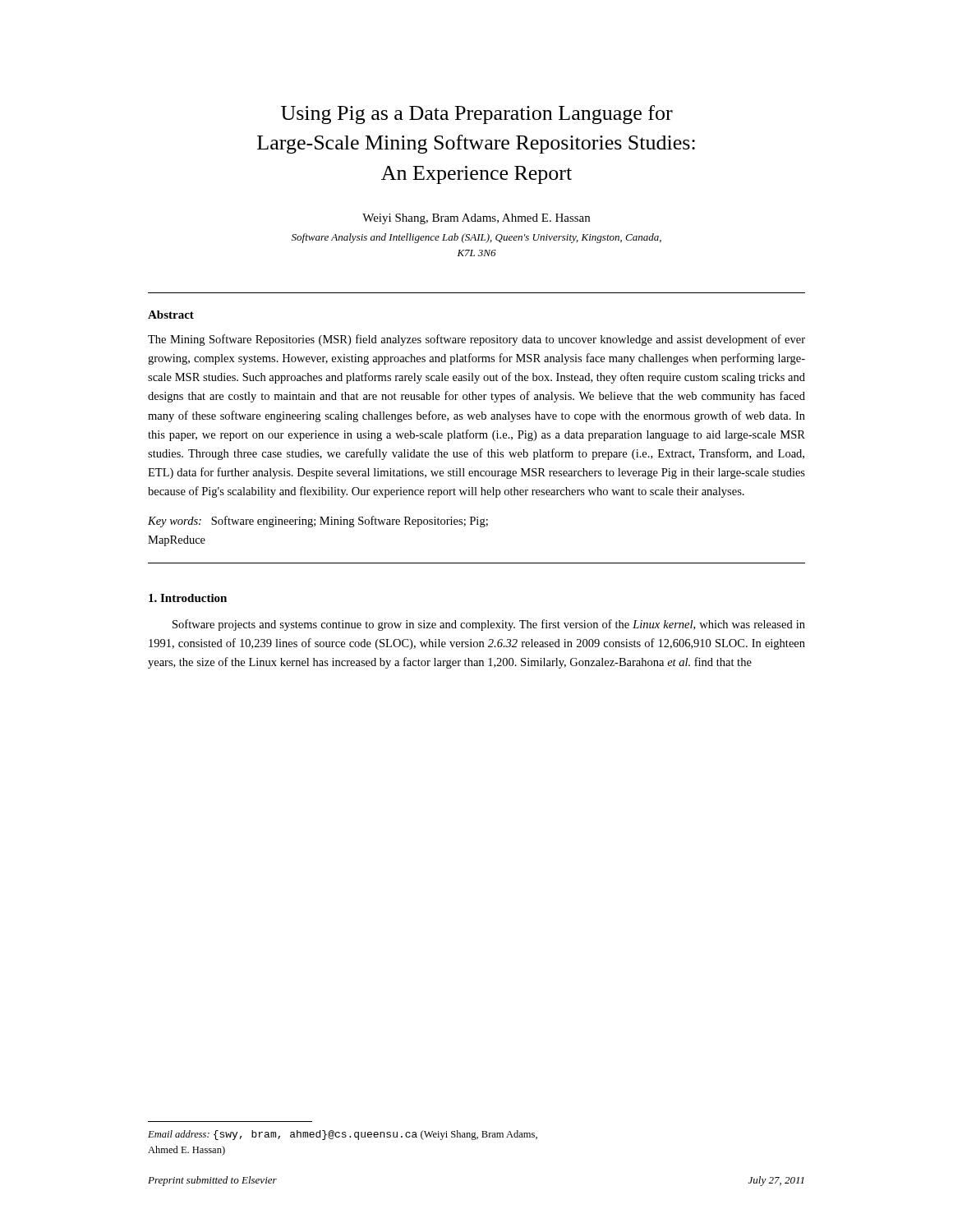The image size is (953, 1232).
Task: Navigate to the text starting "Key words: Software engineering;"
Action: pyautogui.click(x=318, y=530)
